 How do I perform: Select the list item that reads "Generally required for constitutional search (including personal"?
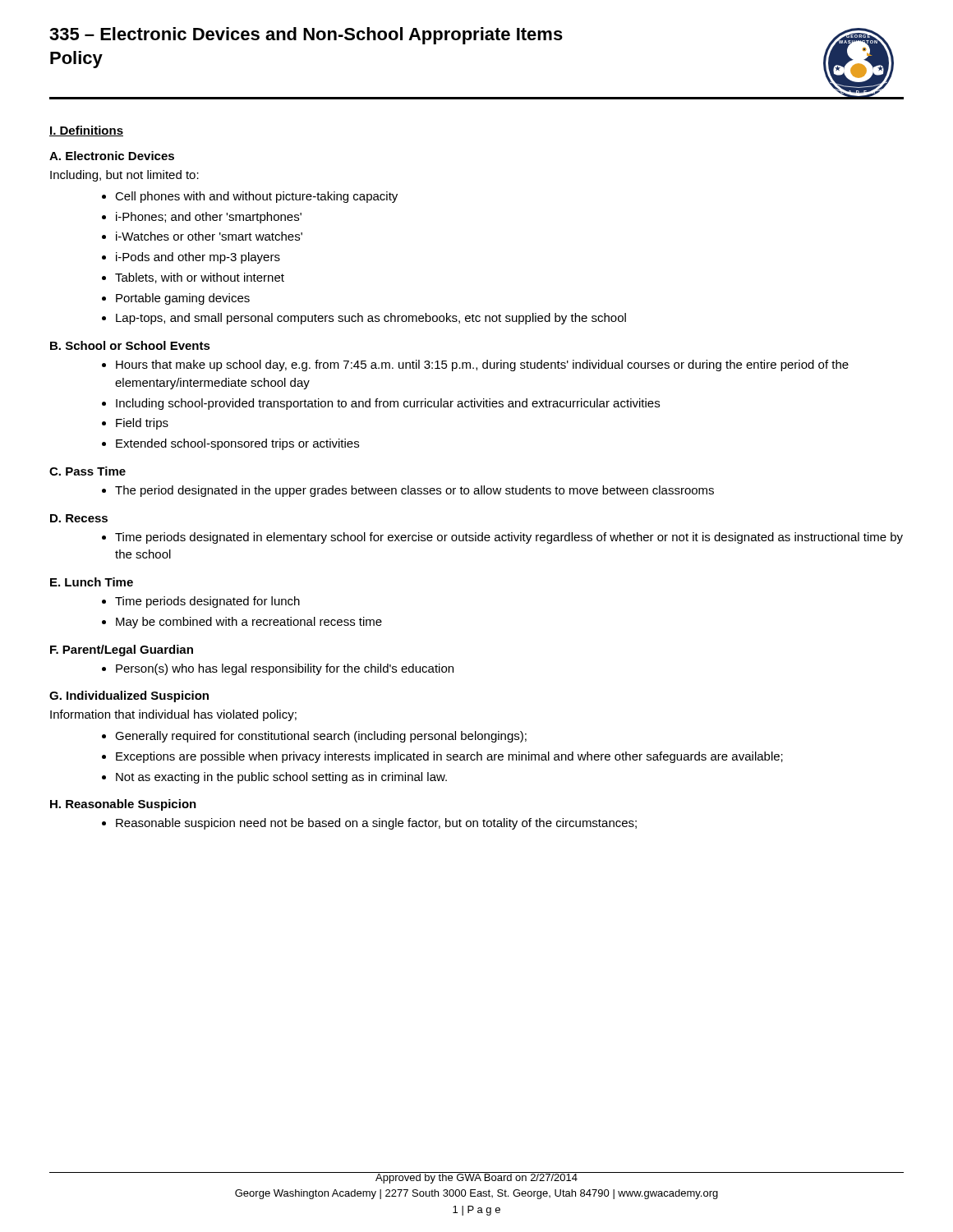click(x=321, y=736)
